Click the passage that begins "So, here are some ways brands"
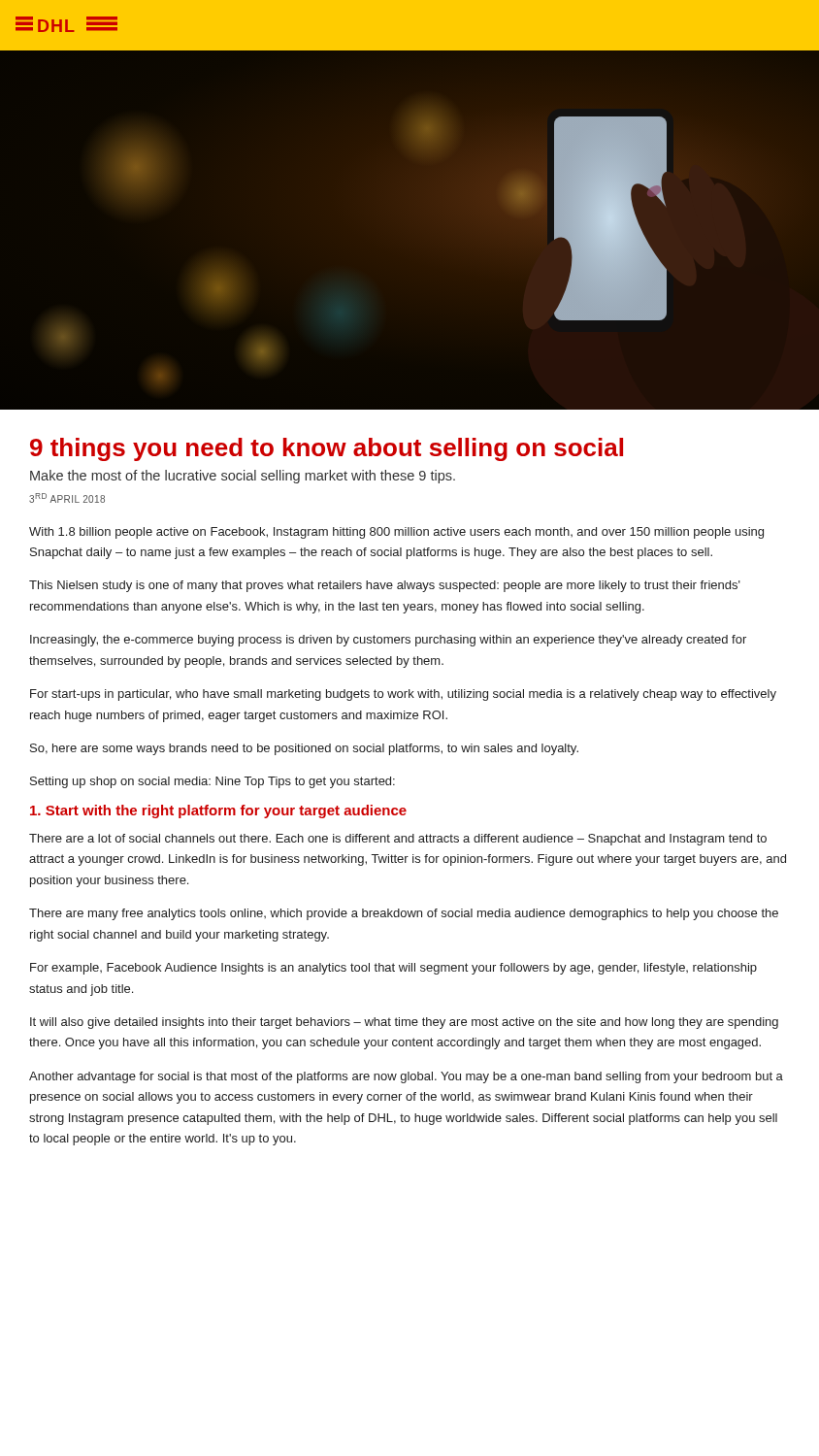 click(x=304, y=748)
